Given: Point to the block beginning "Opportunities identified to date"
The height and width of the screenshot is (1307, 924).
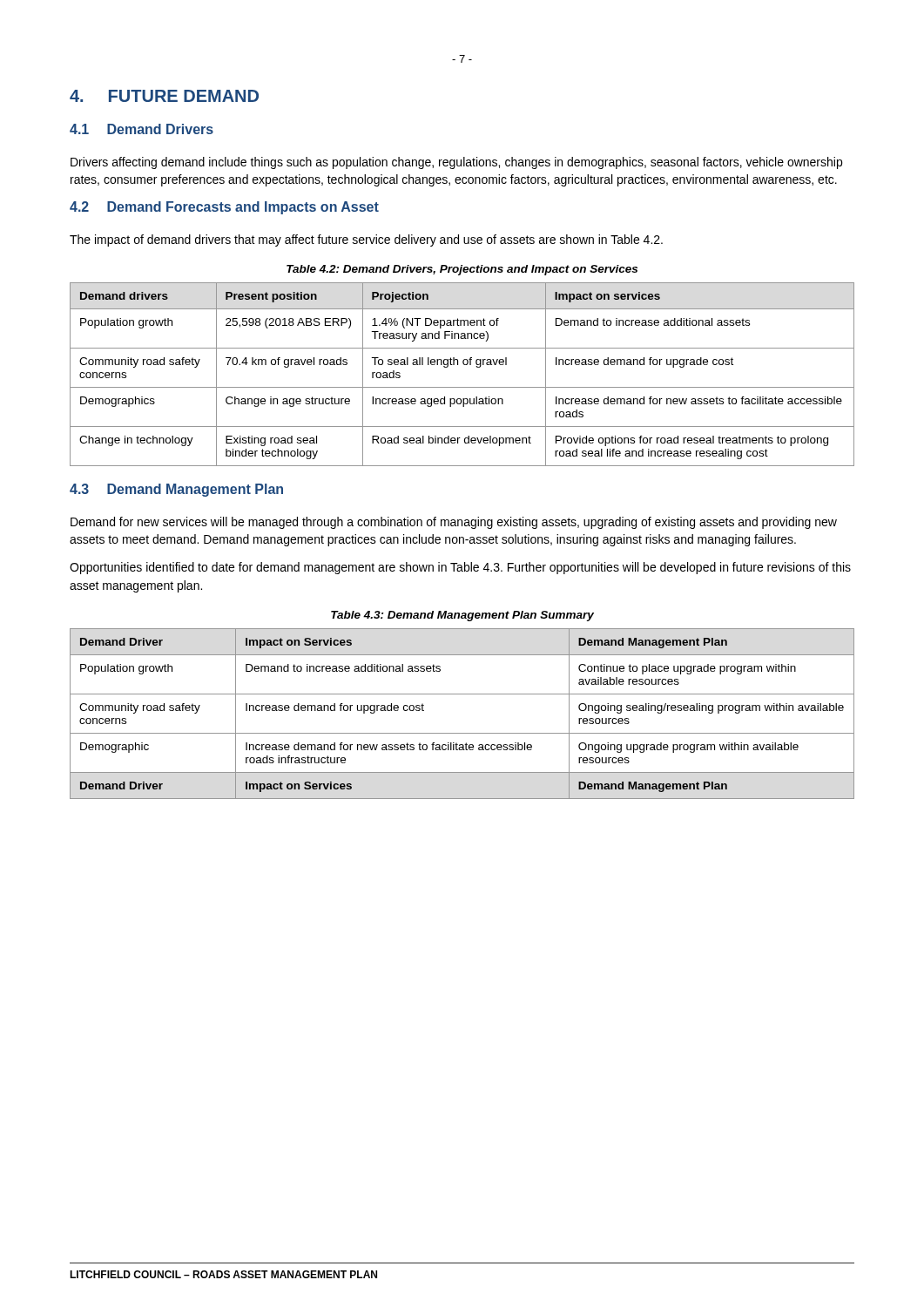Looking at the screenshot, I should click(462, 577).
